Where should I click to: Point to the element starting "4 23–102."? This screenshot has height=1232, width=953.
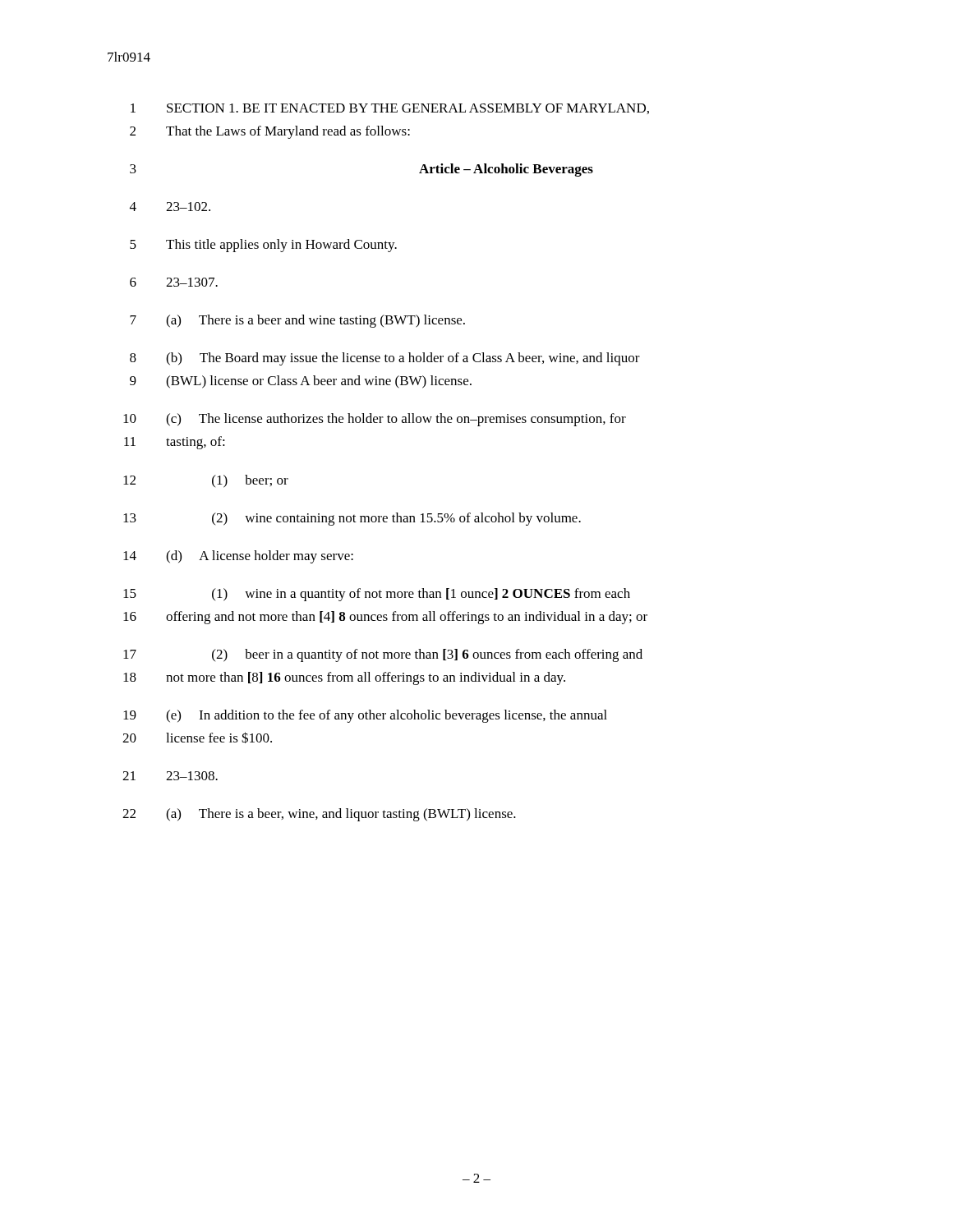170,207
